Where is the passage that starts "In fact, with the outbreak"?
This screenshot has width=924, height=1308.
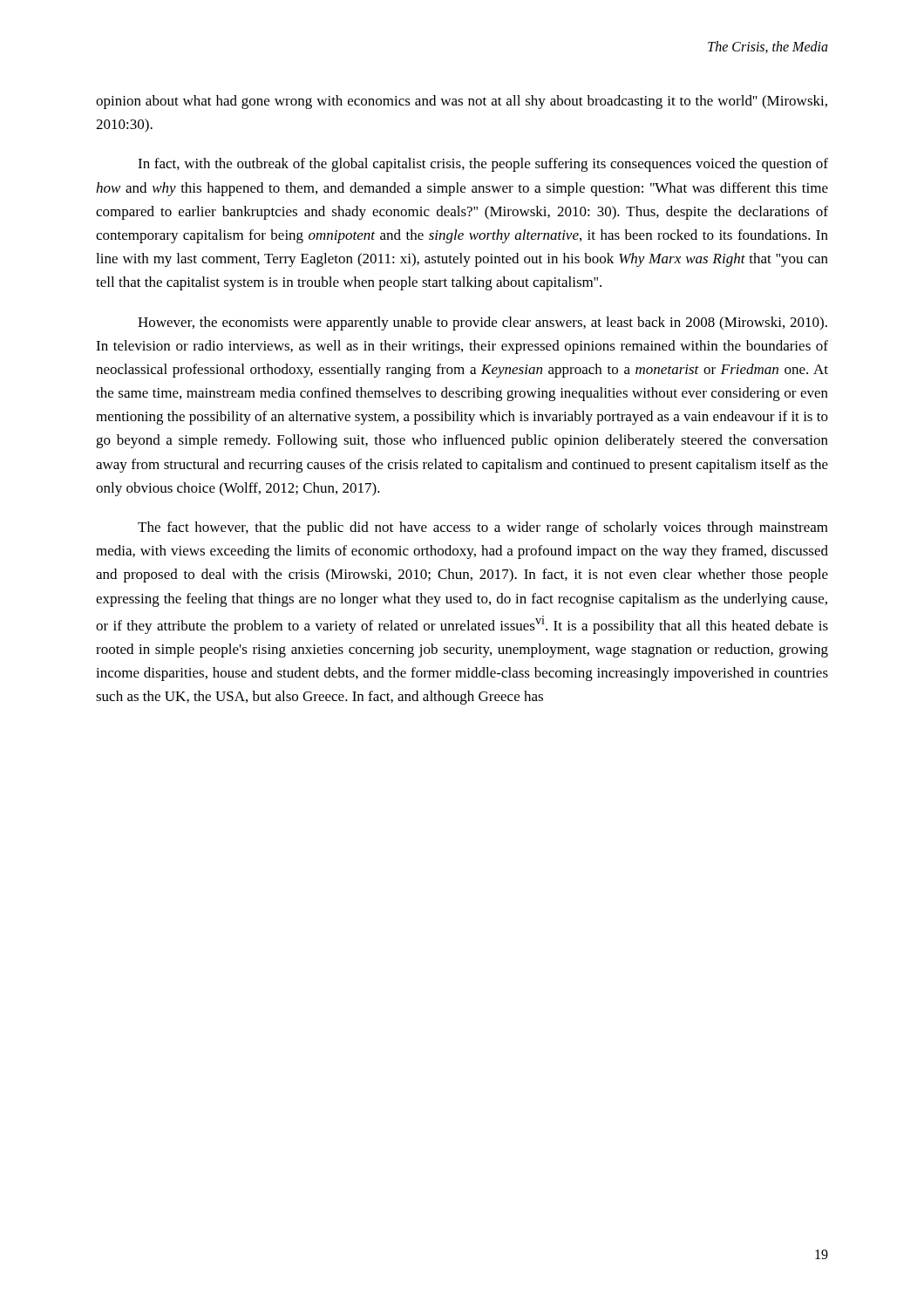[x=462, y=223]
